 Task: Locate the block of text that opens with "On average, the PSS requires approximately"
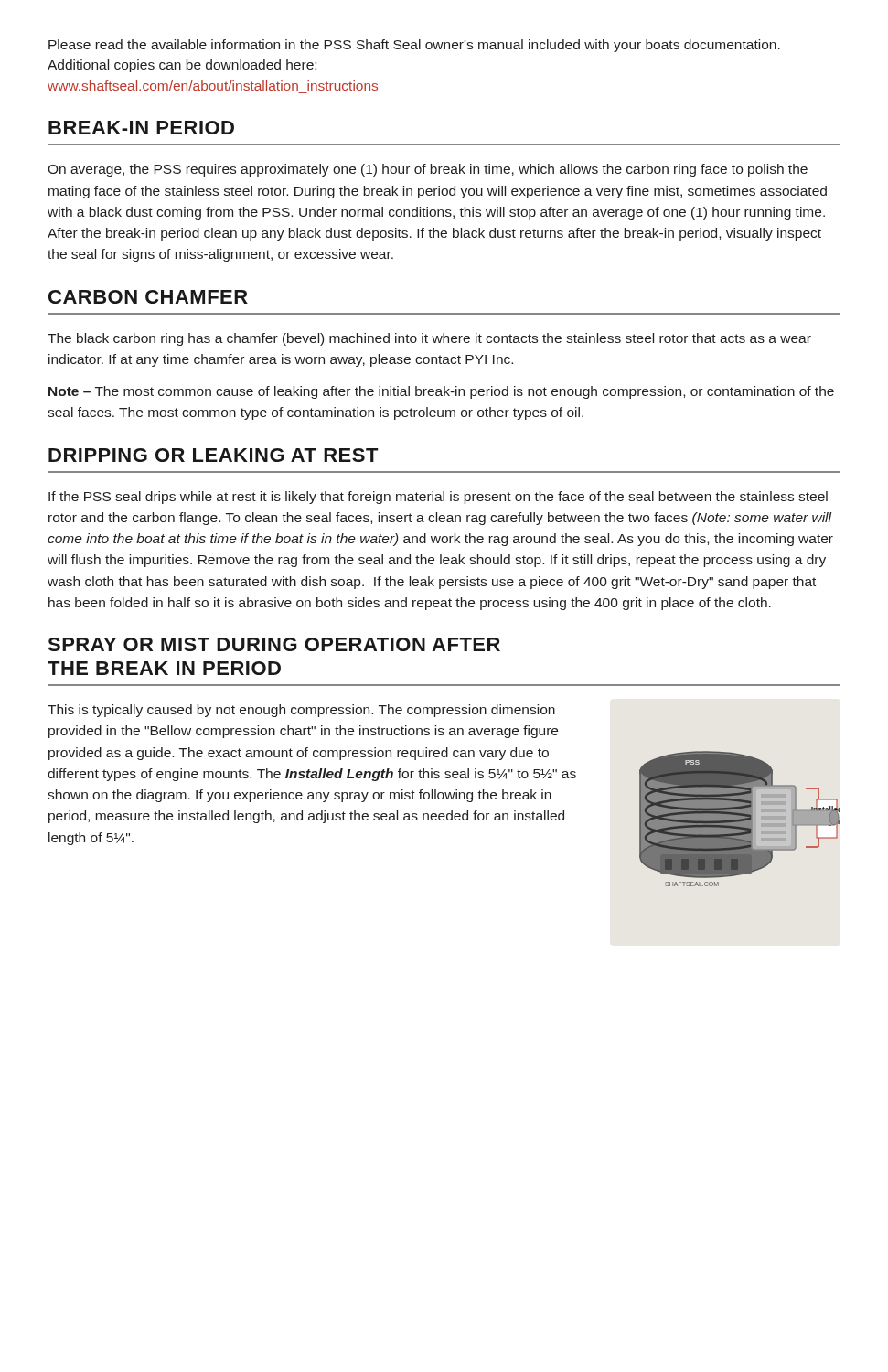tap(438, 212)
